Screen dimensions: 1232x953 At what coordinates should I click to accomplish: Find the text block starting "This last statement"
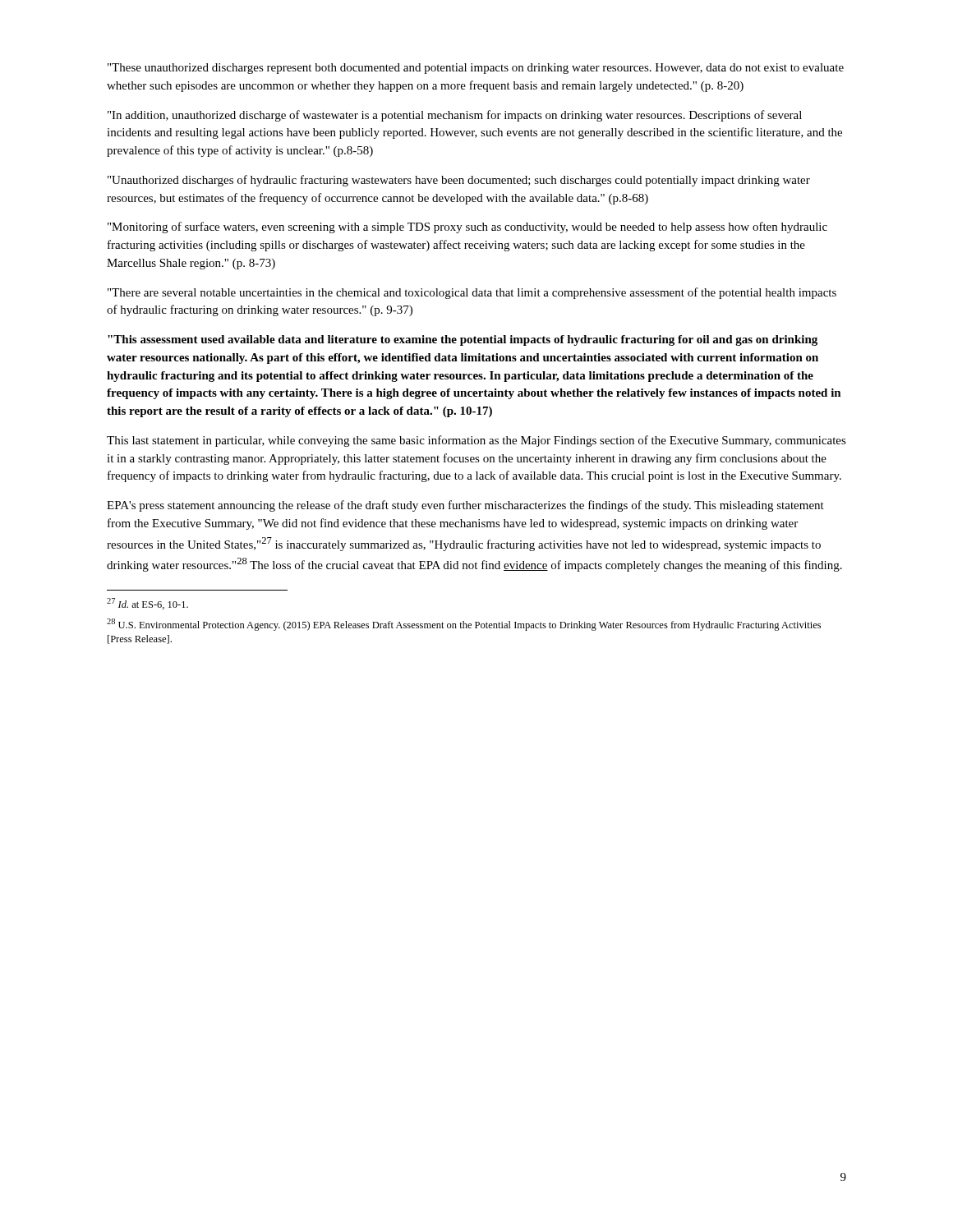(x=476, y=458)
